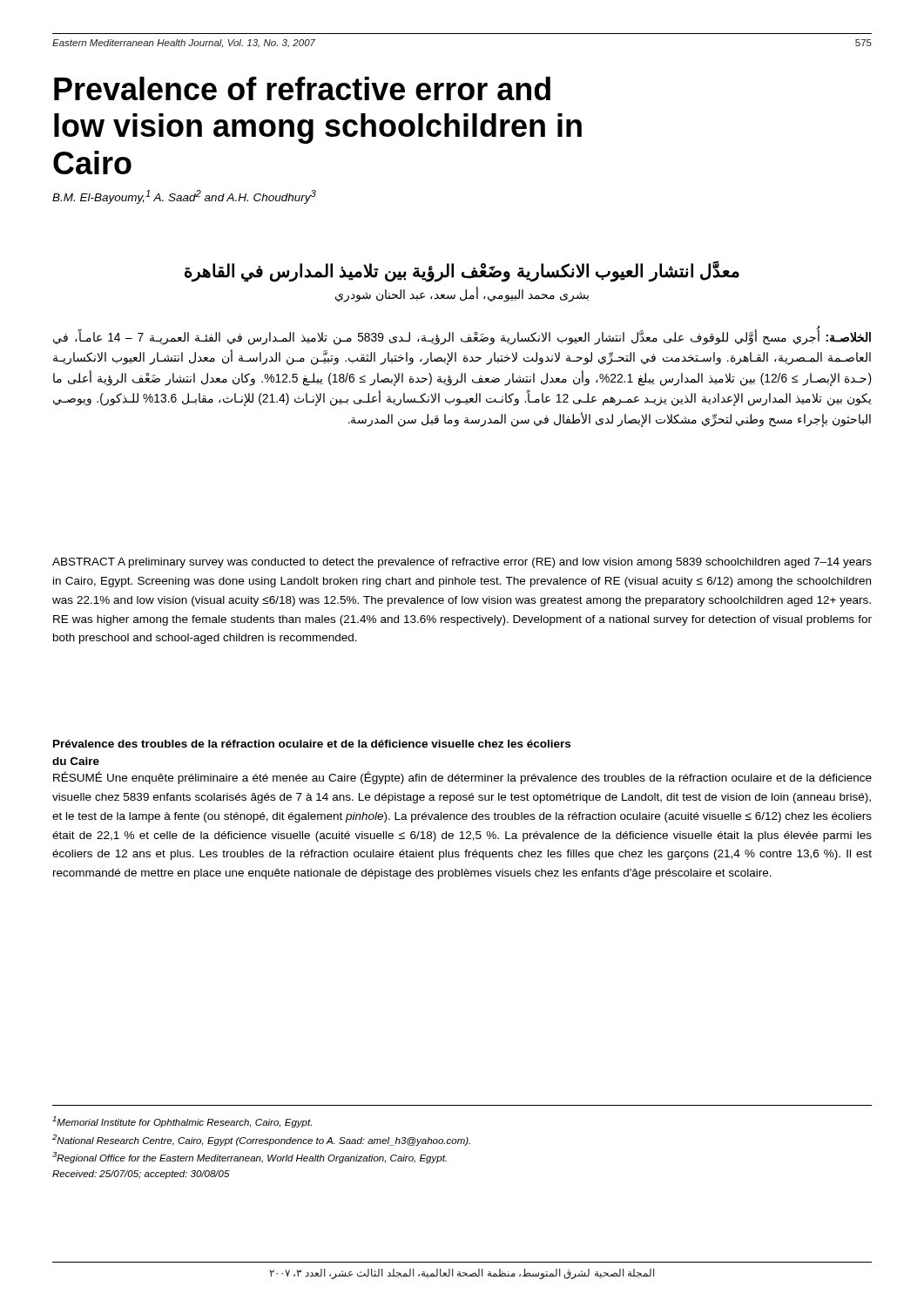Locate the text starting "ABSTRACT A preliminary survey was"
The width and height of the screenshot is (924, 1307).
(462, 600)
